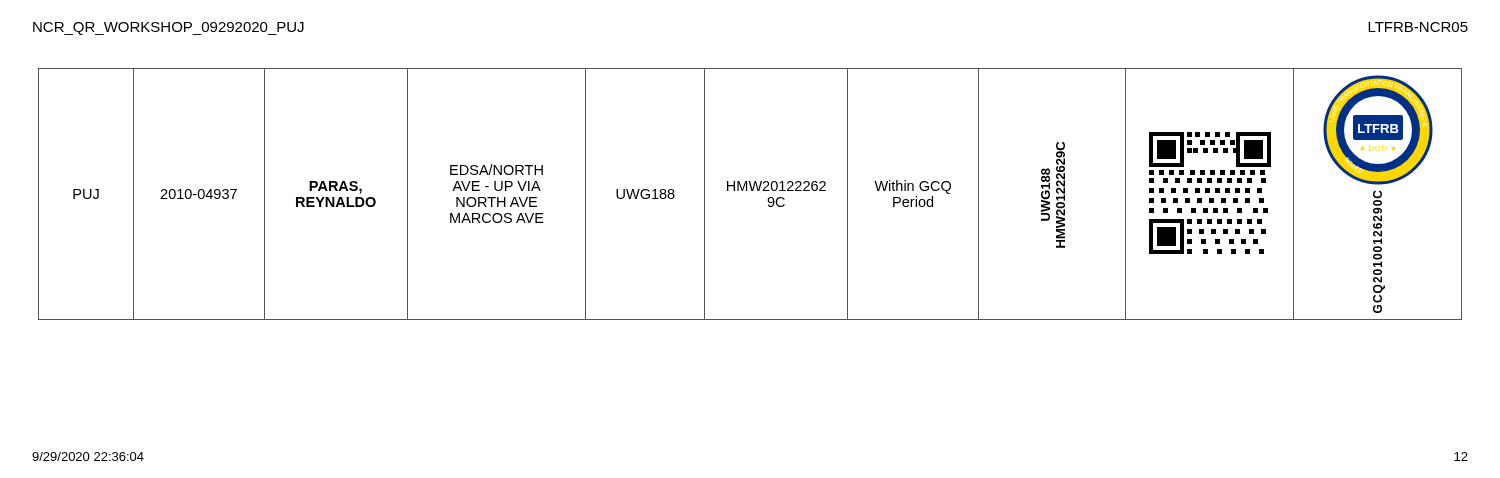Select the table

pyautogui.click(x=750, y=194)
